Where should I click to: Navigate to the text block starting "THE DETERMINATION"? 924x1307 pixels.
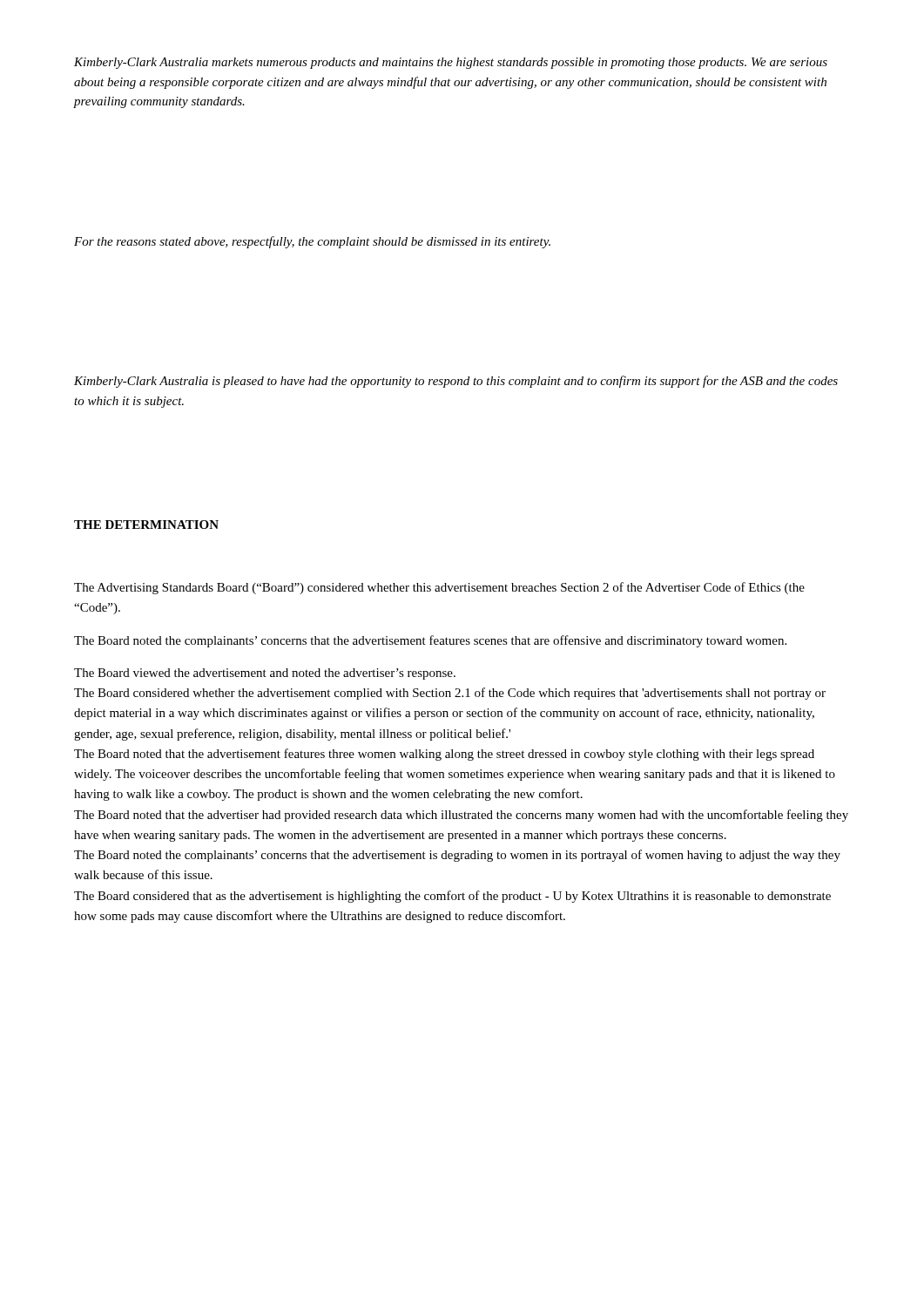tap(146, 525)
